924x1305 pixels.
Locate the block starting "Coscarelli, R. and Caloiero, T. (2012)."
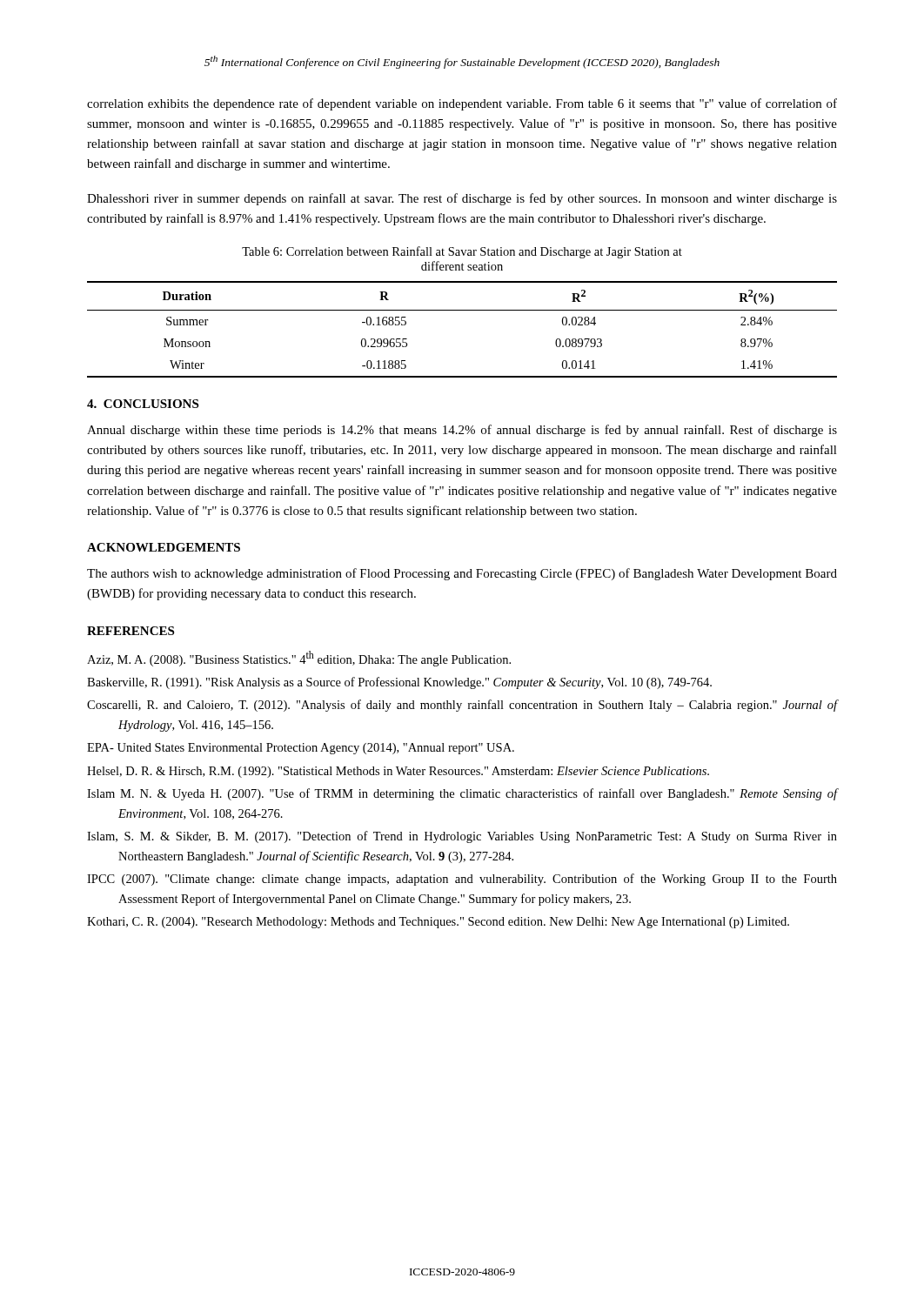pos(462,715)
